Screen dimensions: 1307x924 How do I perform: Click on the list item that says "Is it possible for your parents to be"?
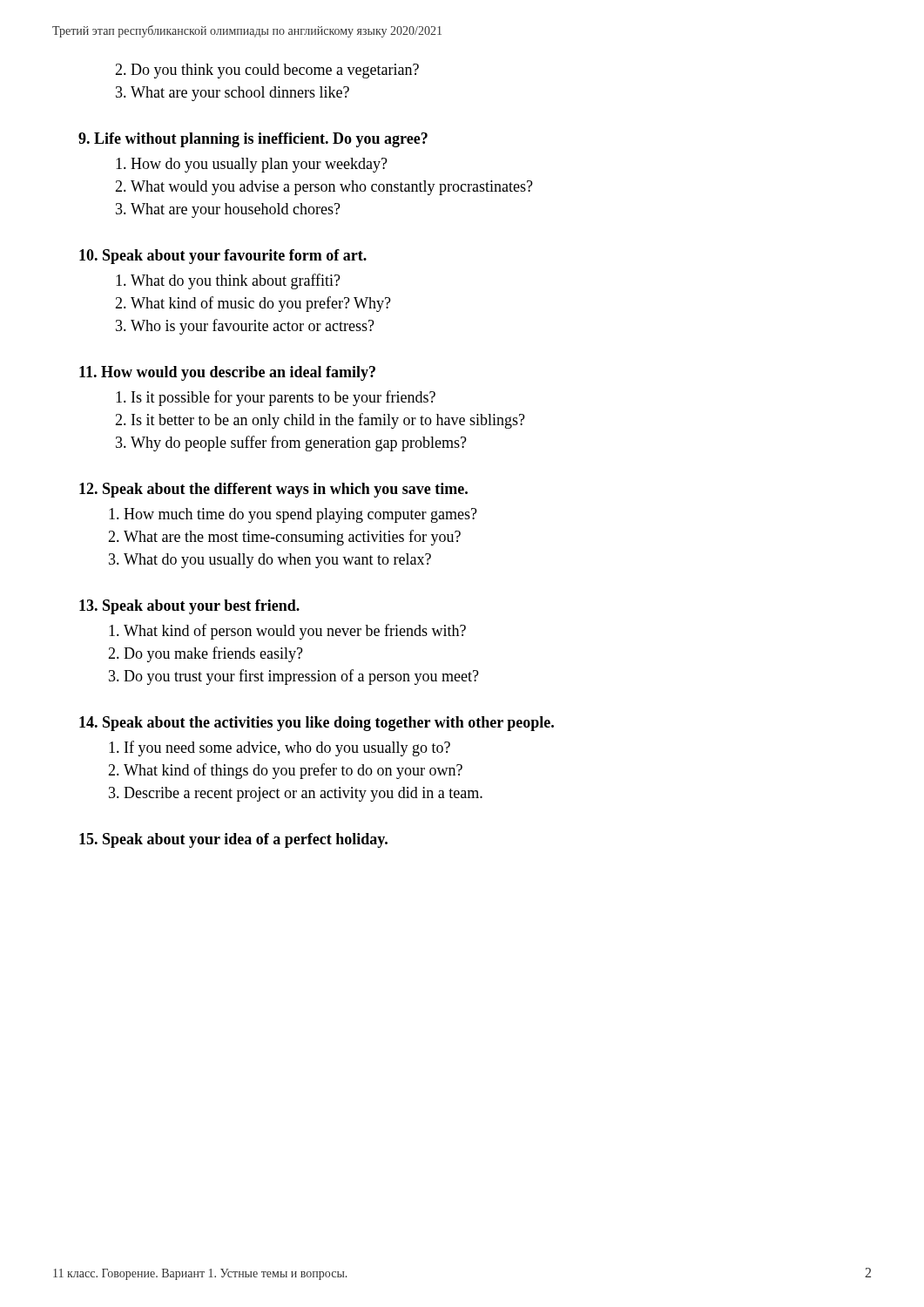point(466,420)
